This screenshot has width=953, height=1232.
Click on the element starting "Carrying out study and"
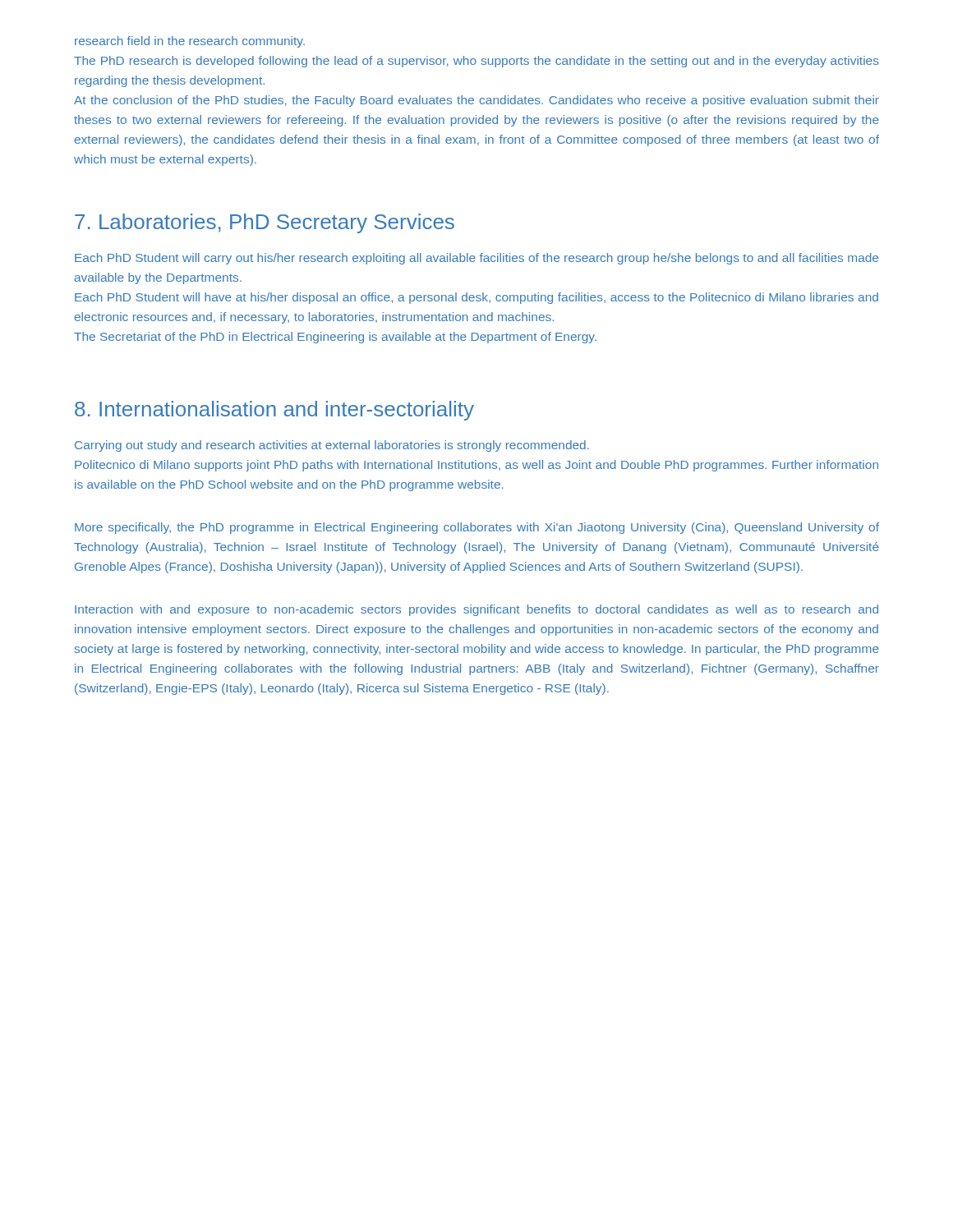point(476,464)
